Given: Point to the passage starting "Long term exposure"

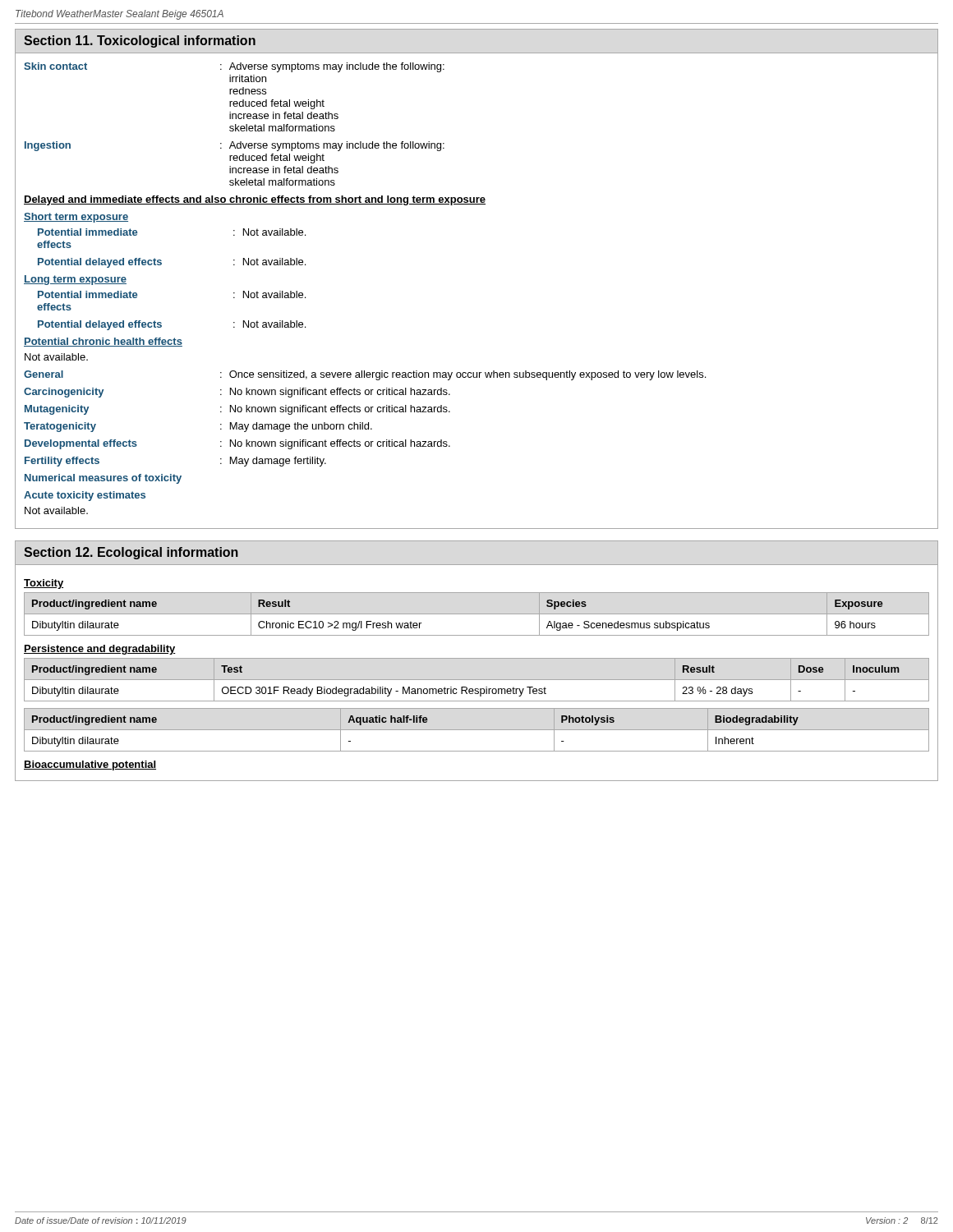Looking at the screenshot, I should (x=75, y=279).
